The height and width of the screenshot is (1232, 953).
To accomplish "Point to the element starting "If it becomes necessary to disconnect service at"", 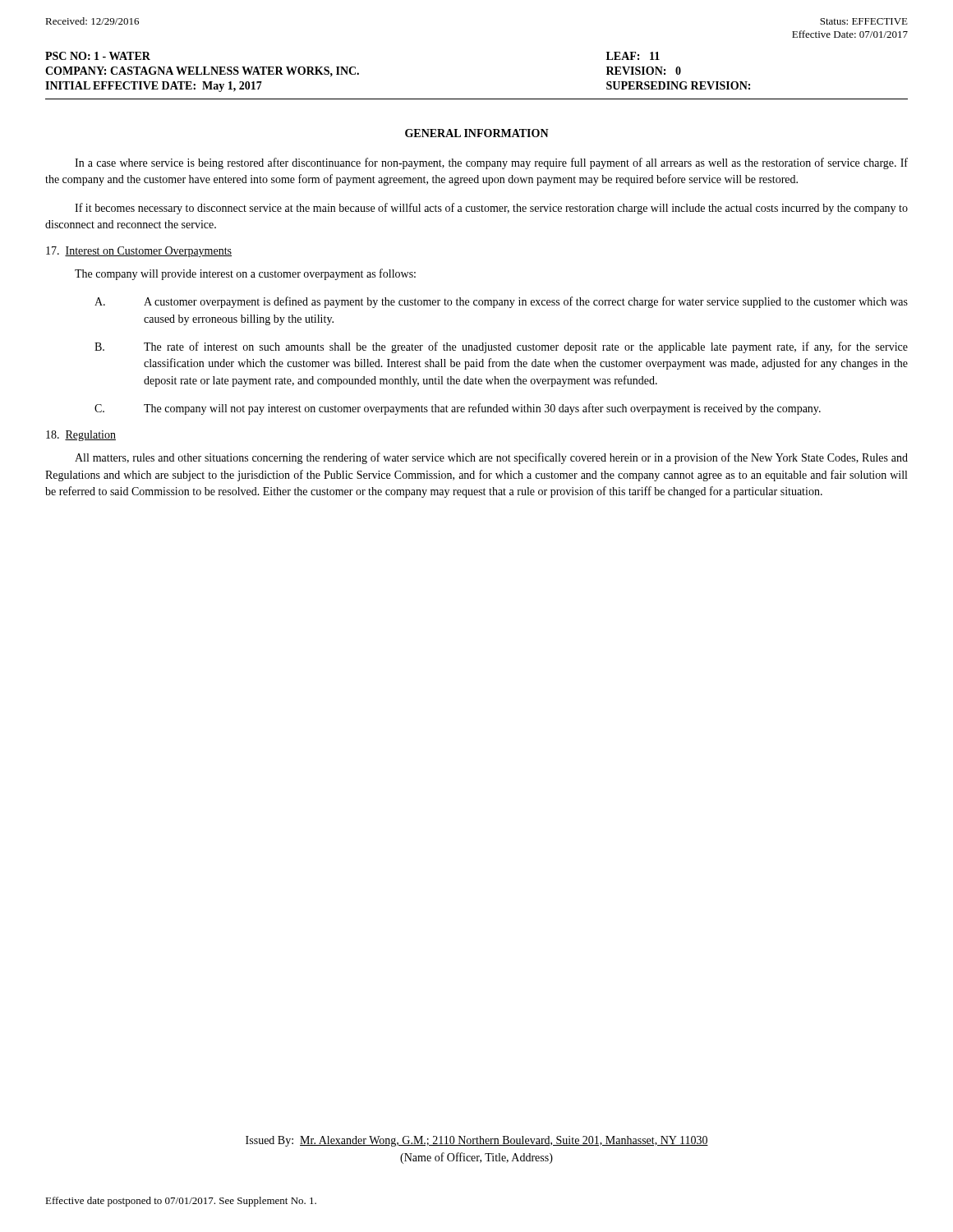I will [x=476, y=216].
